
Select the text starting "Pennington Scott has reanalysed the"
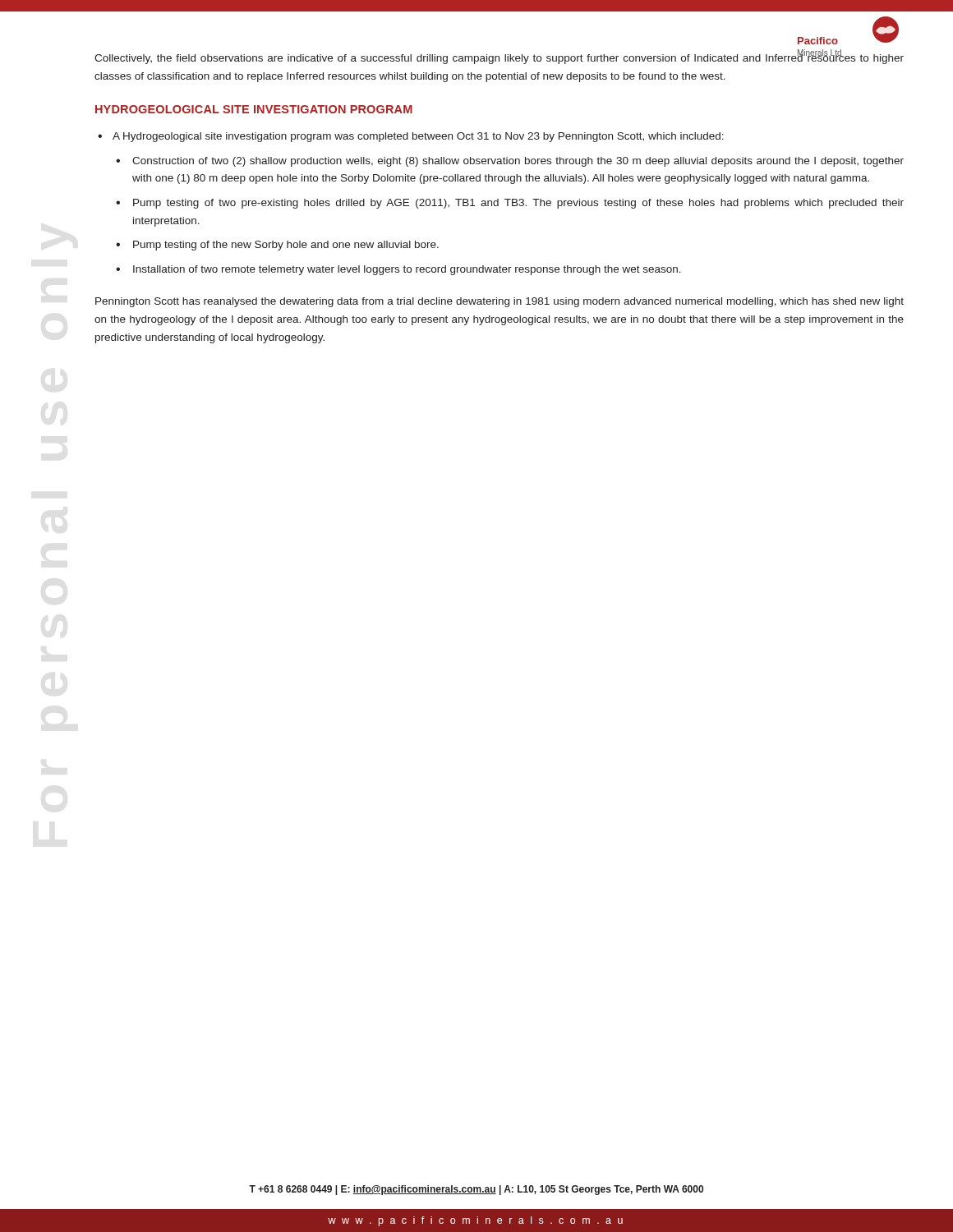(x=499, y=319)
